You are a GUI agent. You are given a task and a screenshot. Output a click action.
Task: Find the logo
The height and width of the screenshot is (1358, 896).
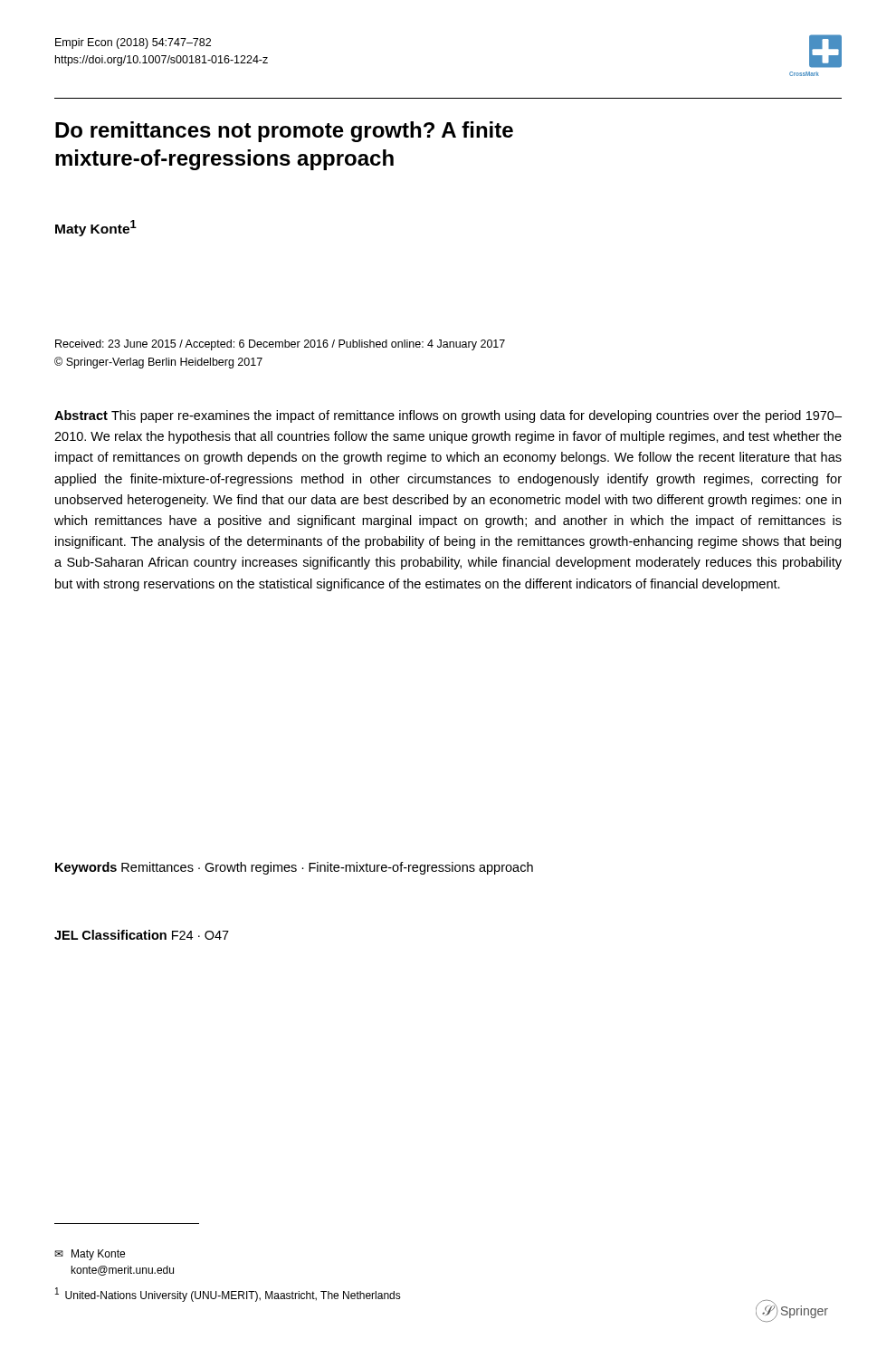pos(815,60)
